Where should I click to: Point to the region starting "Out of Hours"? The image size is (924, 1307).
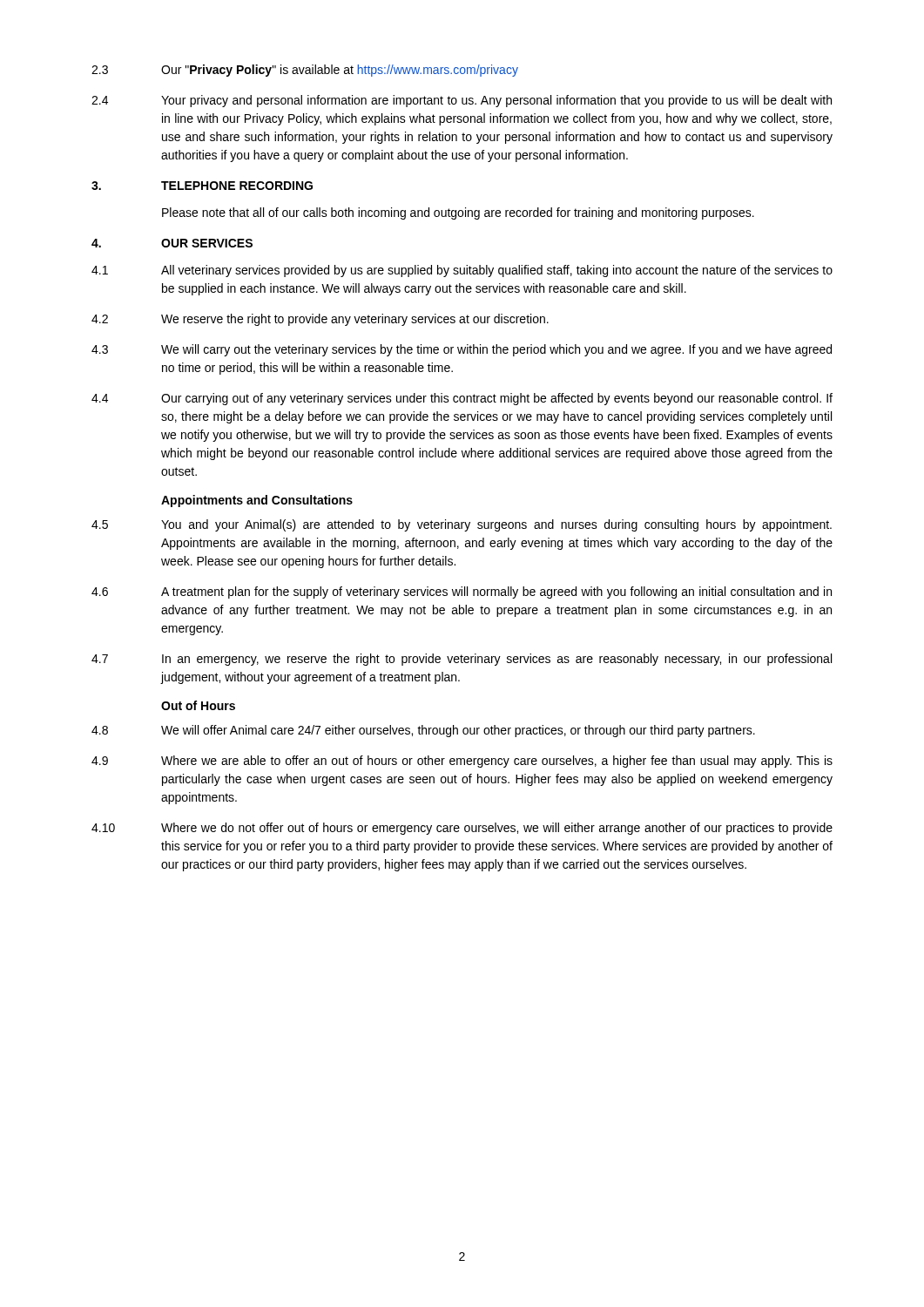point(198,706)
